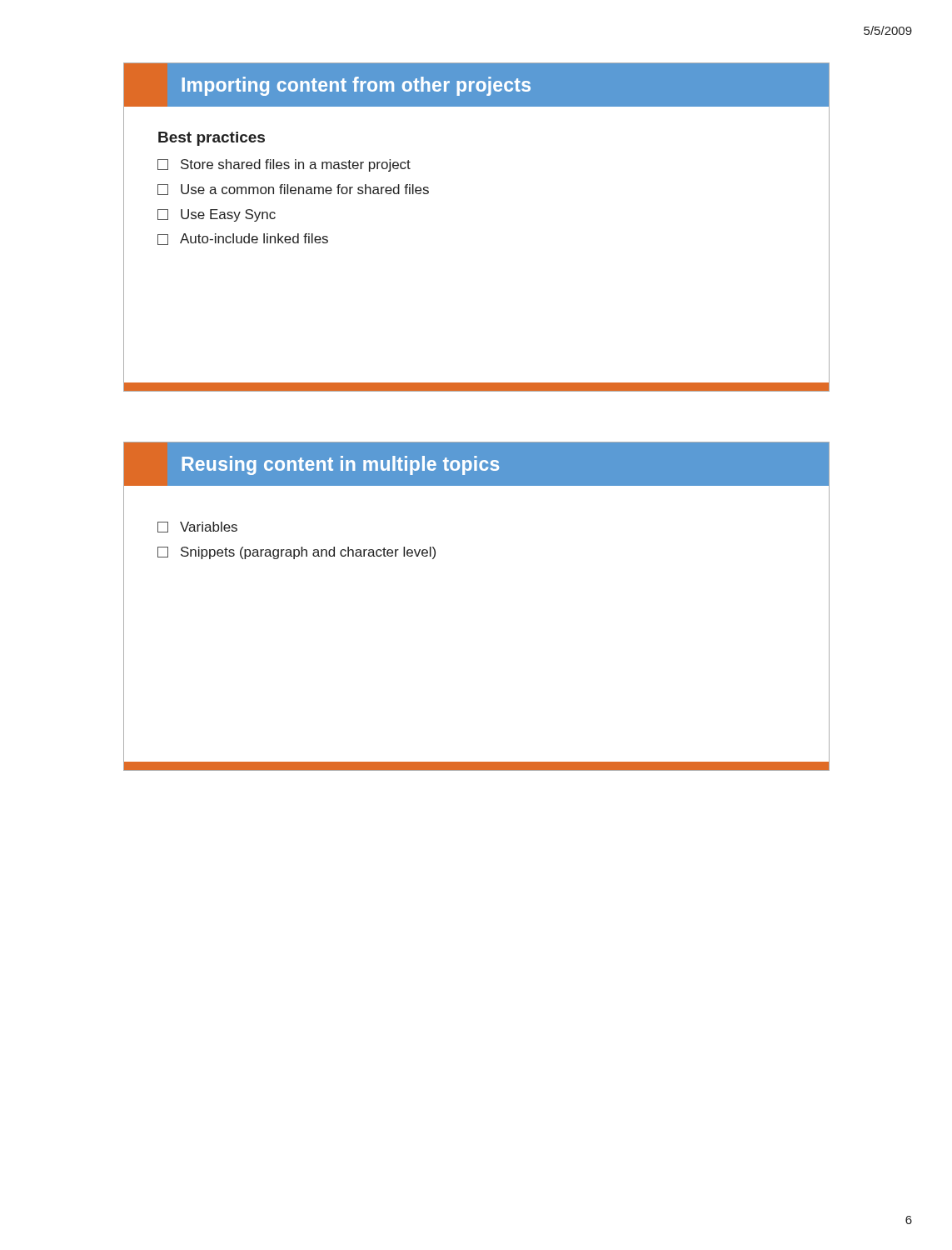Find "Auto-include linked files" on this page

(243, 239)
